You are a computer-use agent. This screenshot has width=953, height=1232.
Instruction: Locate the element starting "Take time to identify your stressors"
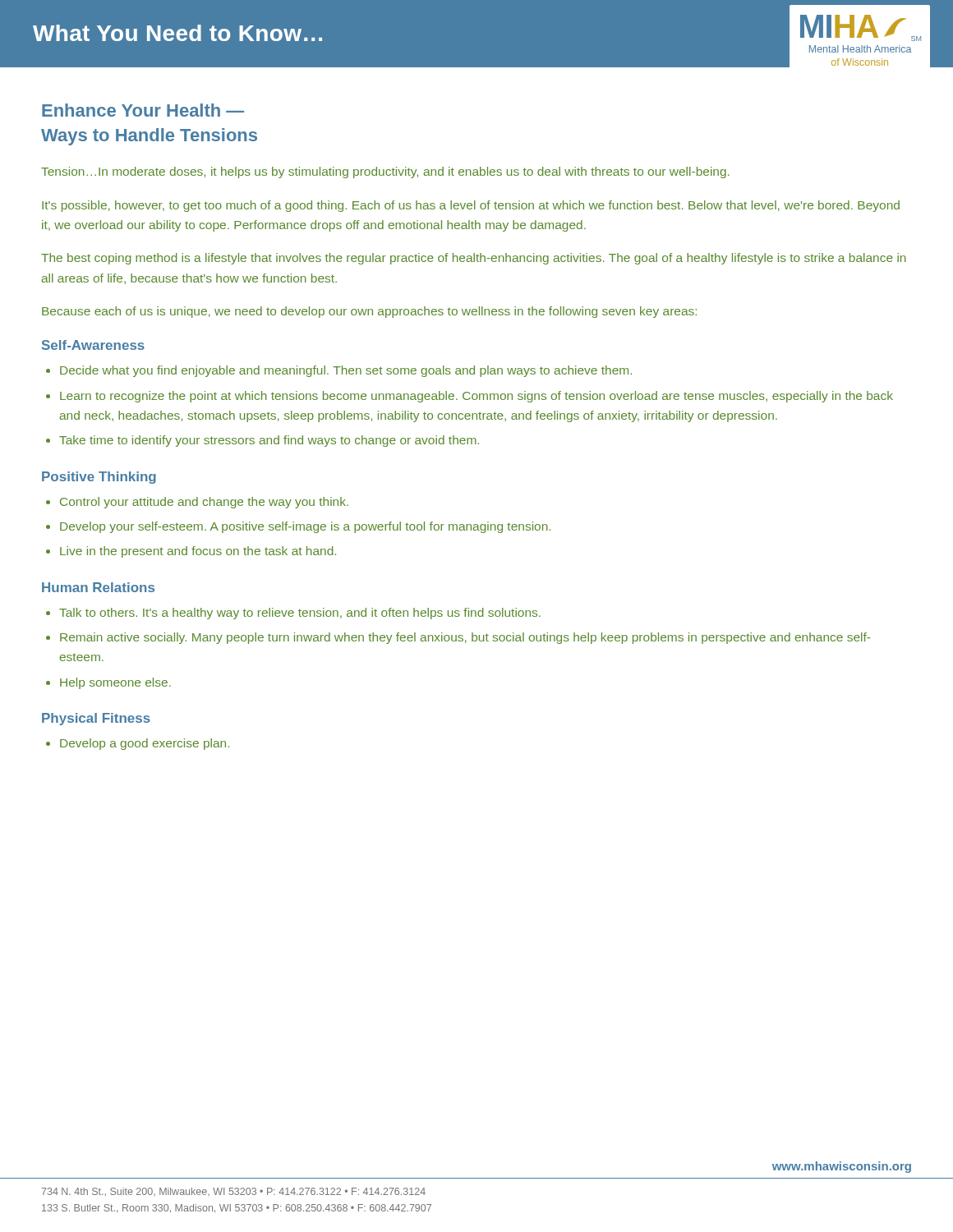(270, 440)
